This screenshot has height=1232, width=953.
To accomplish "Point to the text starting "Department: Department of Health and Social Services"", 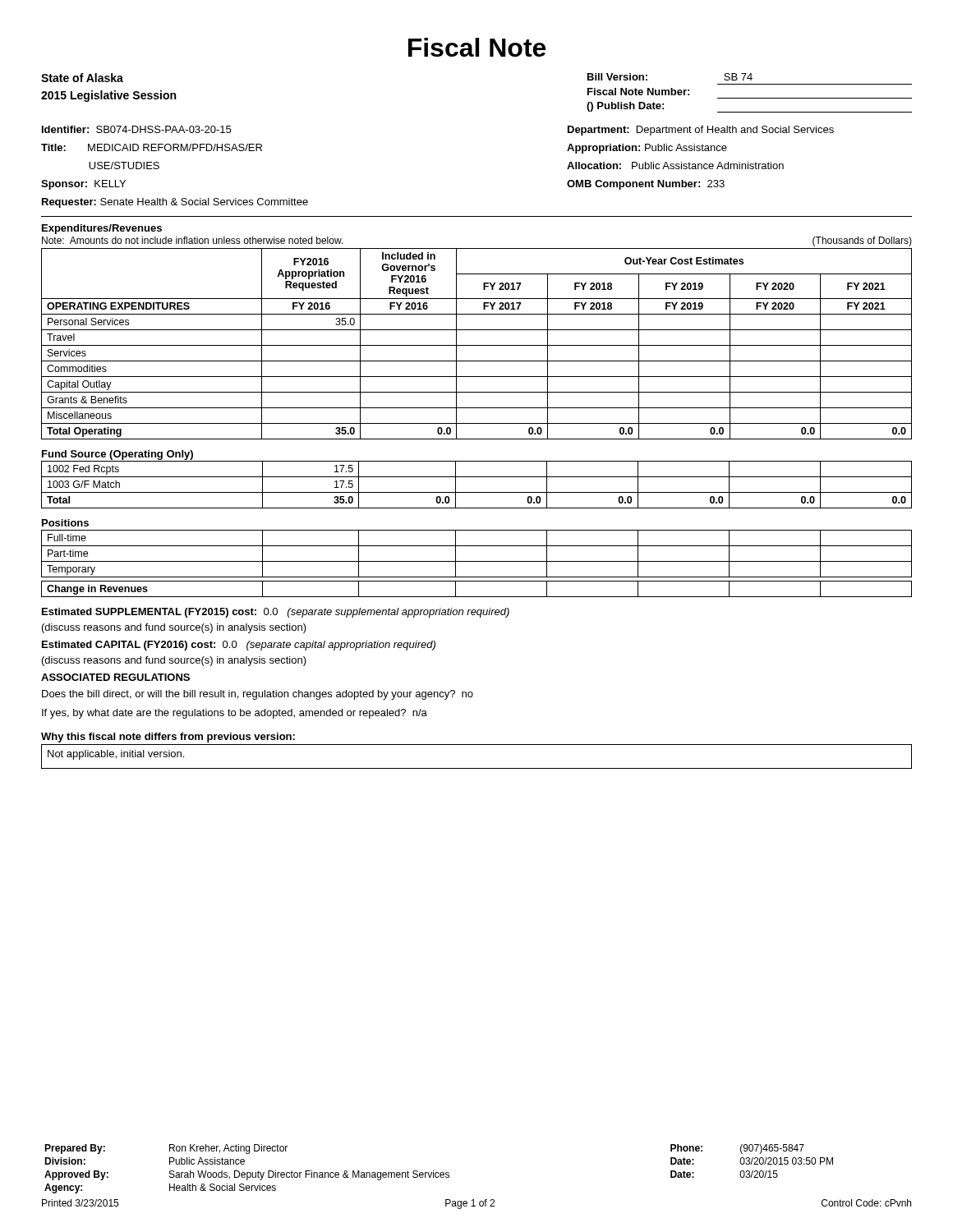I will click(739, 157).
